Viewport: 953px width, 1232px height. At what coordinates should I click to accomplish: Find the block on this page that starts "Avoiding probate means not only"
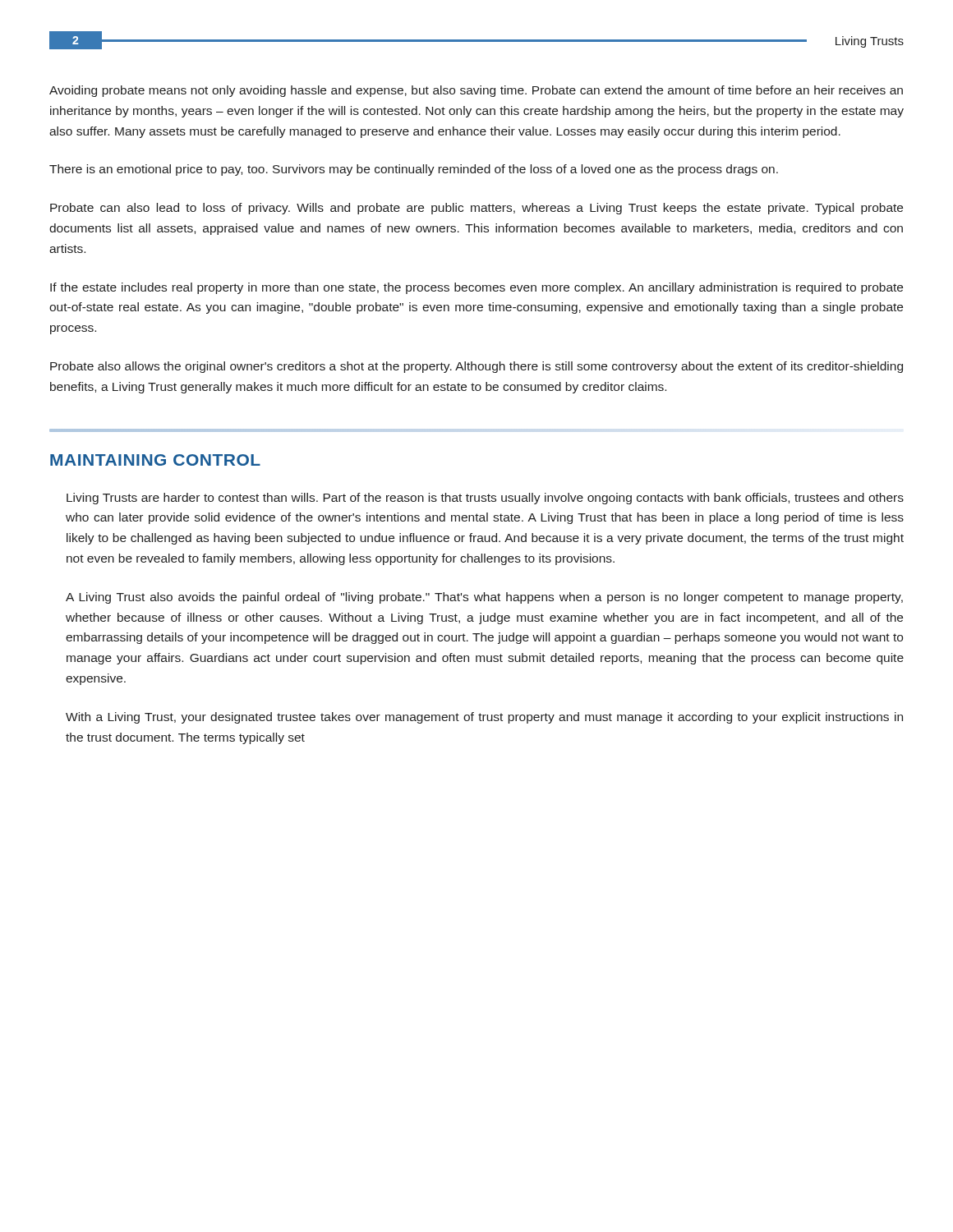point(476,110)
